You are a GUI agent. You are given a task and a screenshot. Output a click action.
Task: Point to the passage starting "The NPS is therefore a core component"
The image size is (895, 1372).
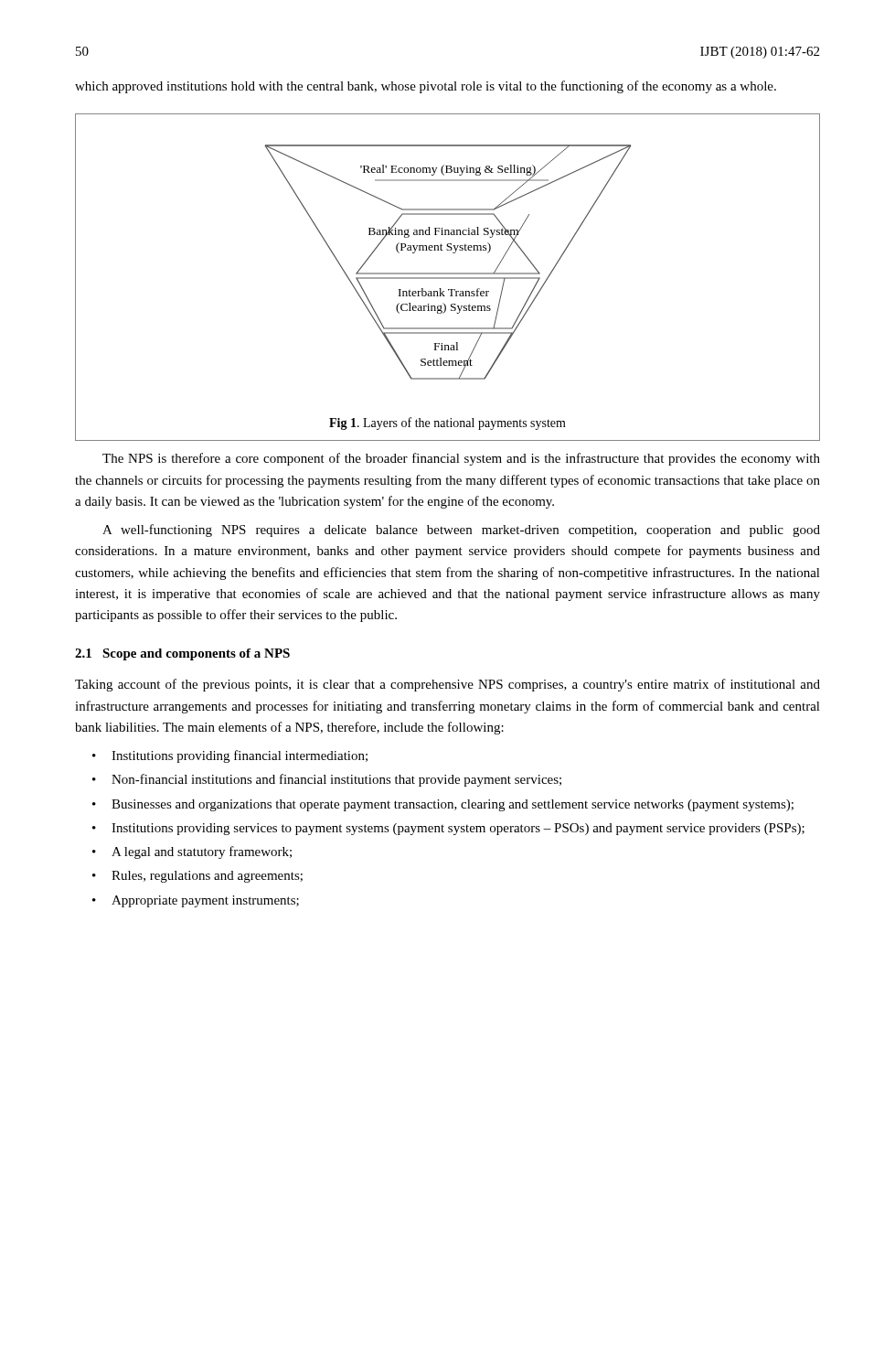(x=448, y=537)
